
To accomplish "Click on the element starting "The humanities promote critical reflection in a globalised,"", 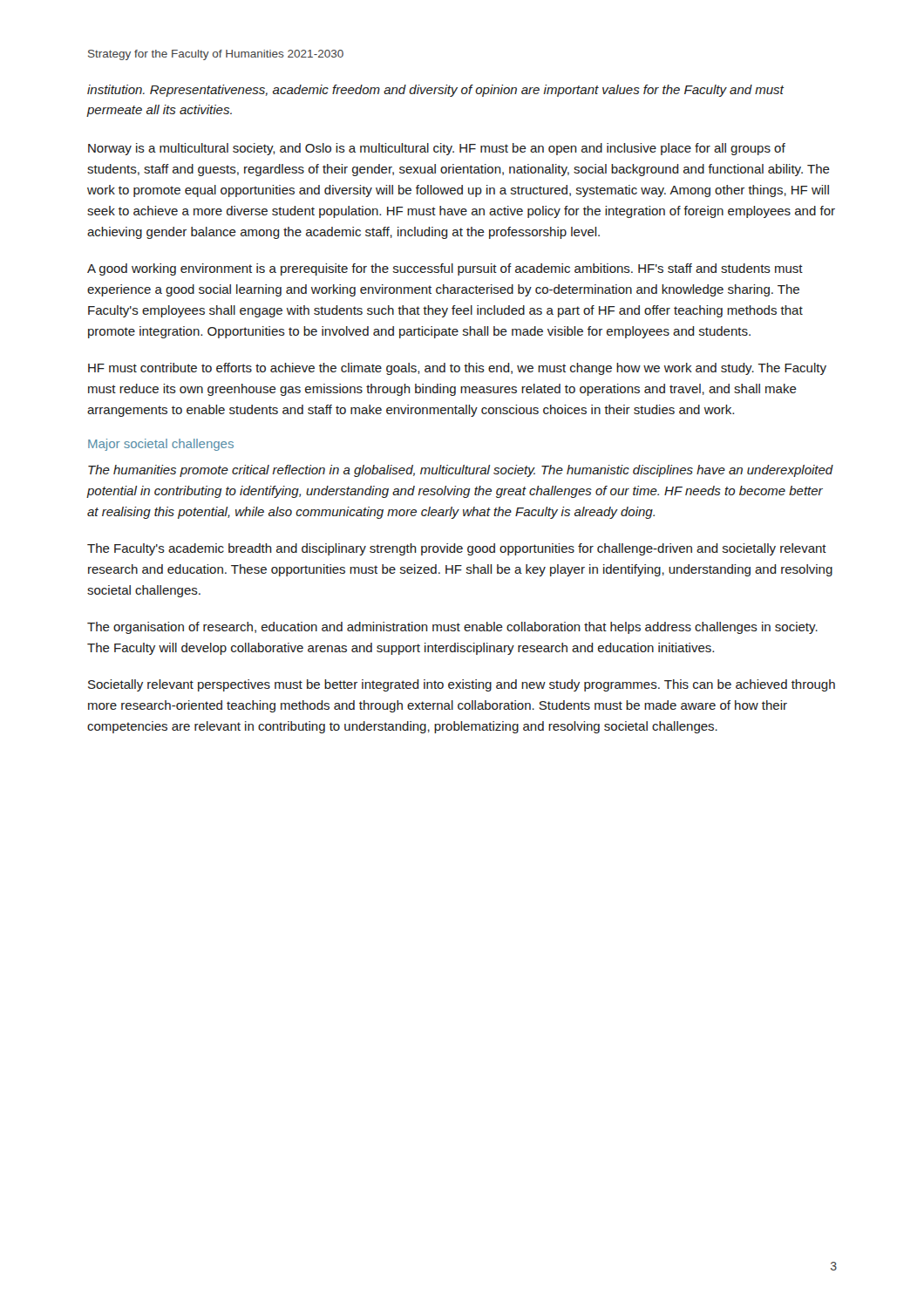I will [x=460, y=490].
